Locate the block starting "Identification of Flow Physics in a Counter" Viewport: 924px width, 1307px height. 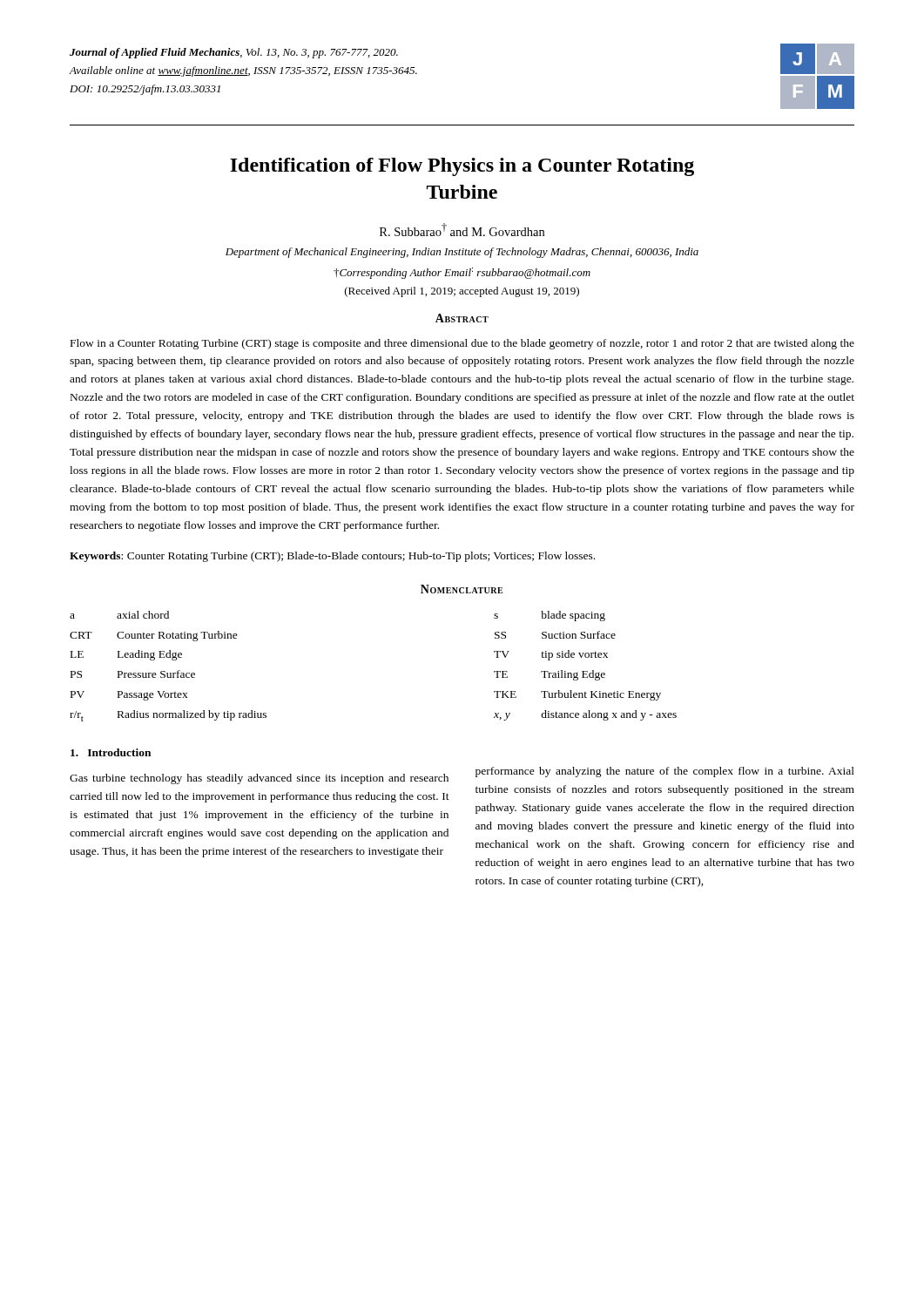[x=462, y=179]
